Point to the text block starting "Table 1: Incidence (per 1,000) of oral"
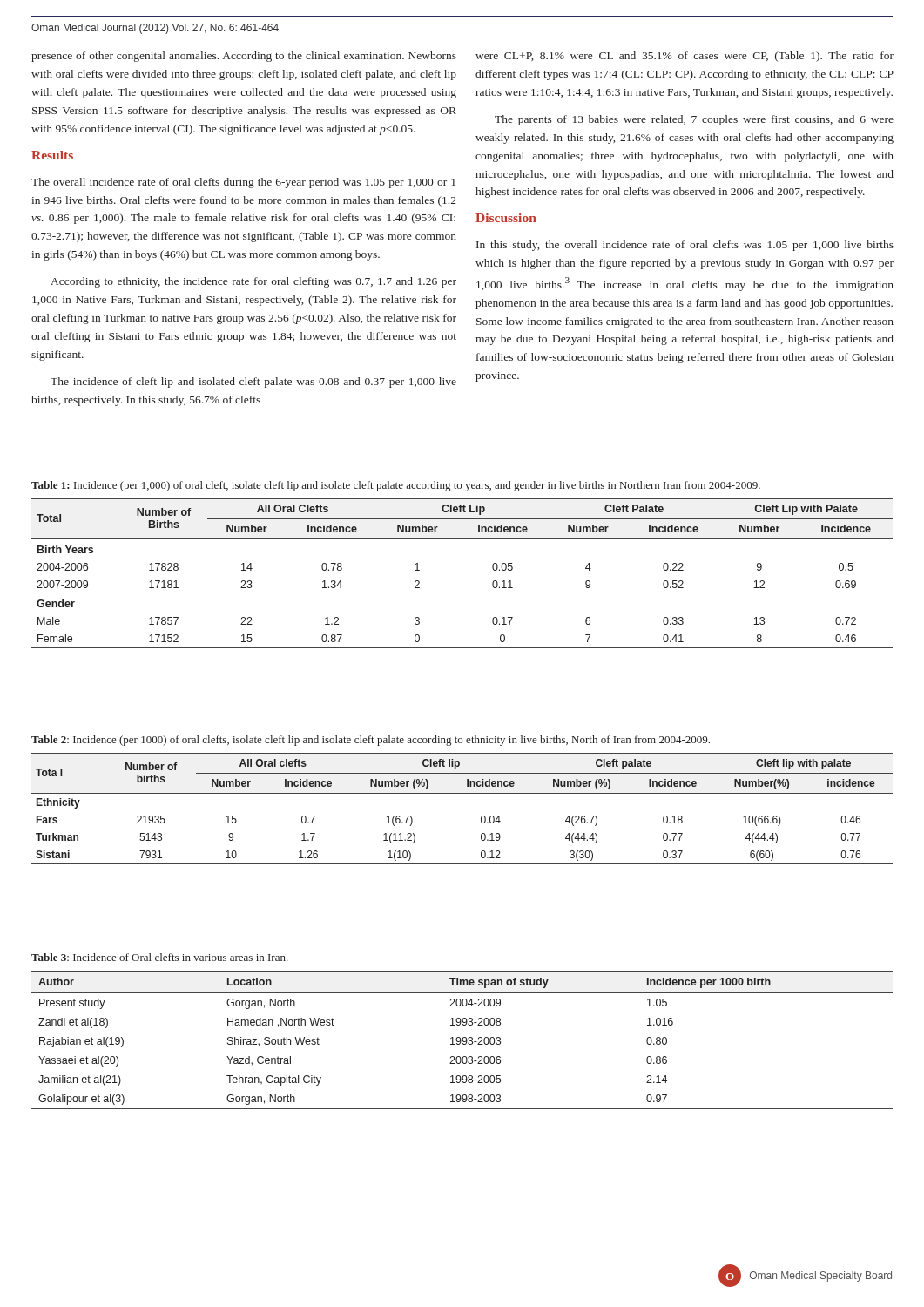 (396, 485)
